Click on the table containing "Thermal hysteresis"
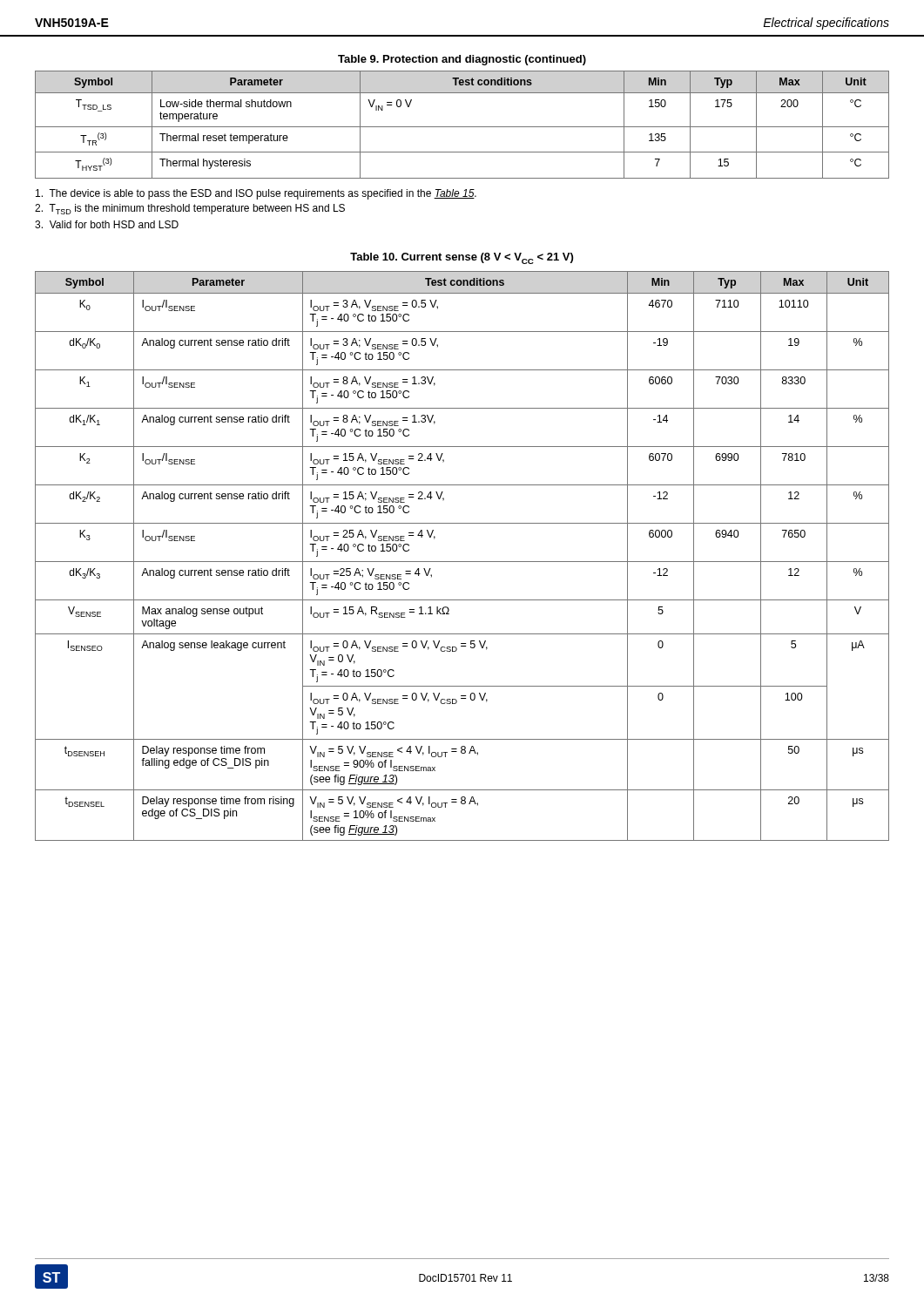This screenshot has width=924, height=1307. coord(462,124)
